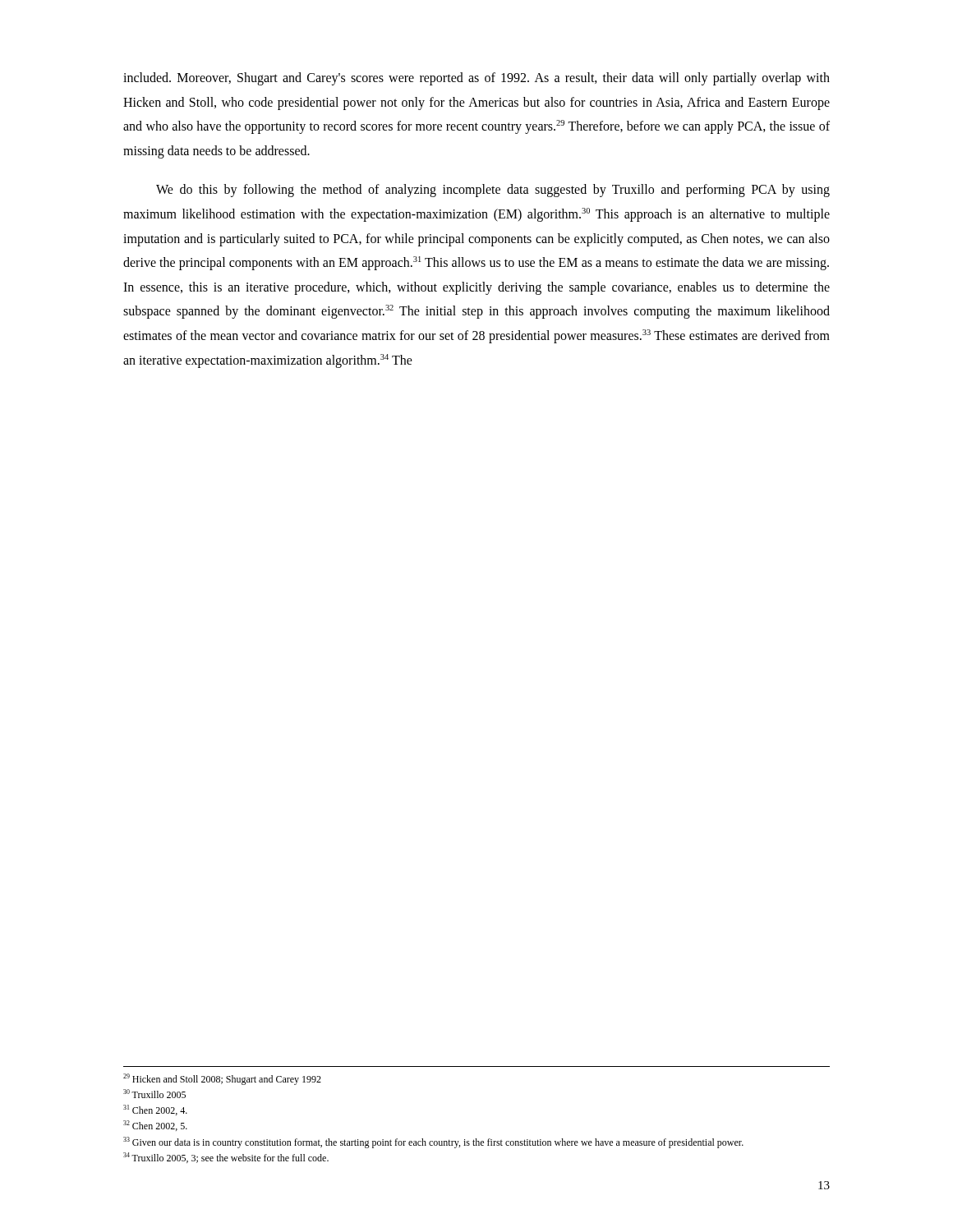
Task: Select the element starting "29 Hicken and Stoll 2008; Shugart and"
Action: click(x=222, y=1079)
